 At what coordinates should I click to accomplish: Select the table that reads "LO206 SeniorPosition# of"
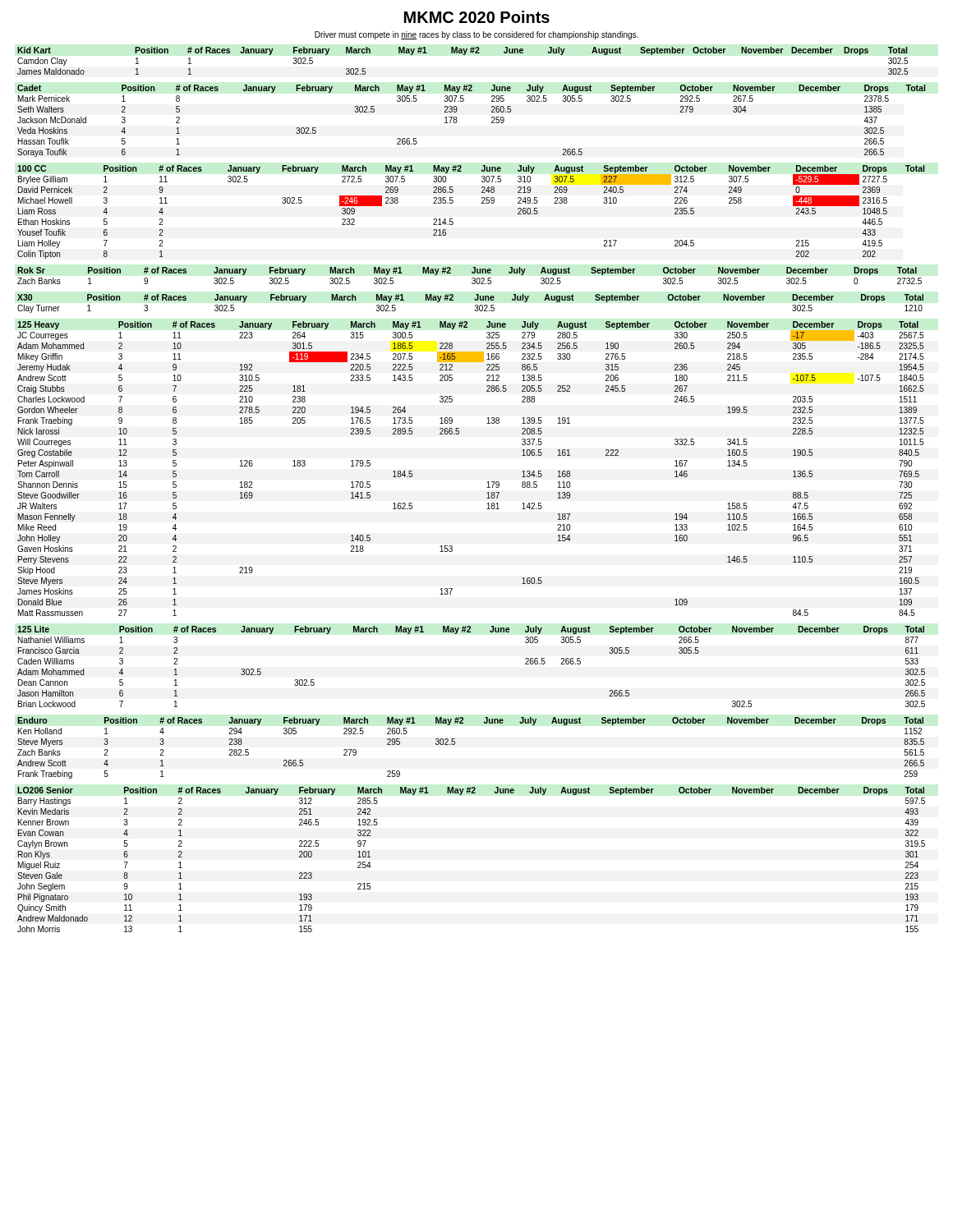(476, 860)
